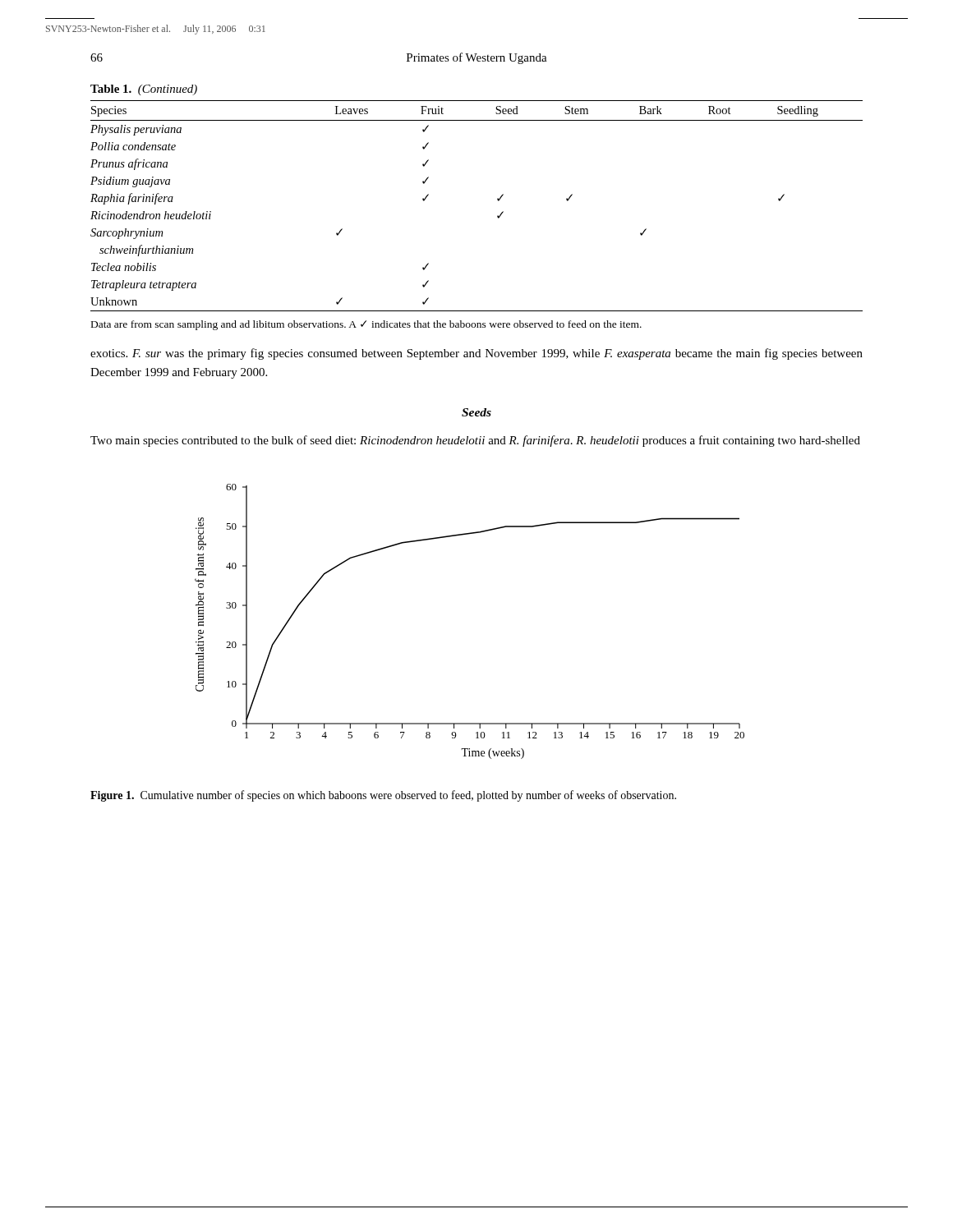
Task: Find the line chart
Action: [x=476, y=625]
